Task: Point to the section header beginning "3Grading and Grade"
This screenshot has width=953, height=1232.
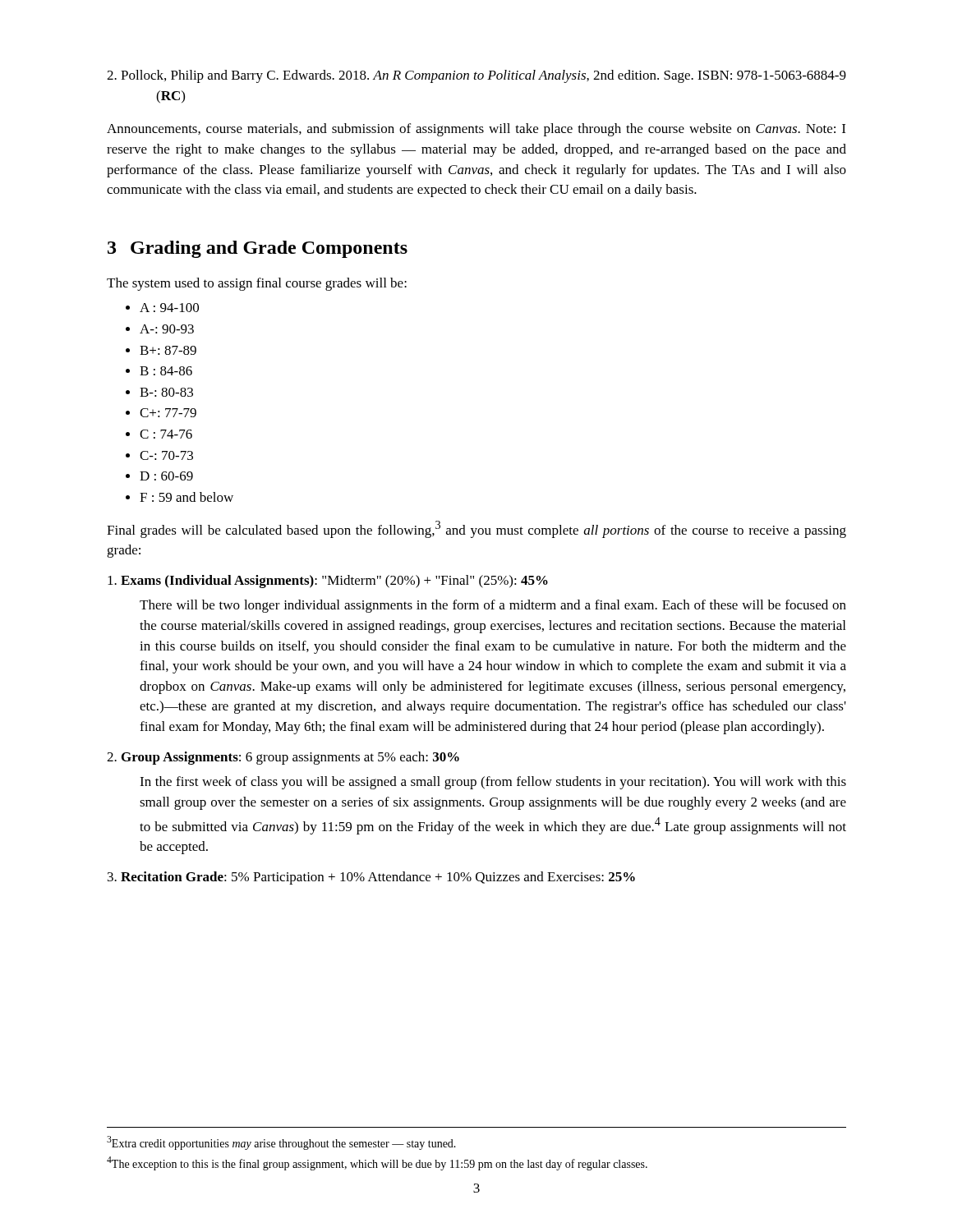Action: 257,247
